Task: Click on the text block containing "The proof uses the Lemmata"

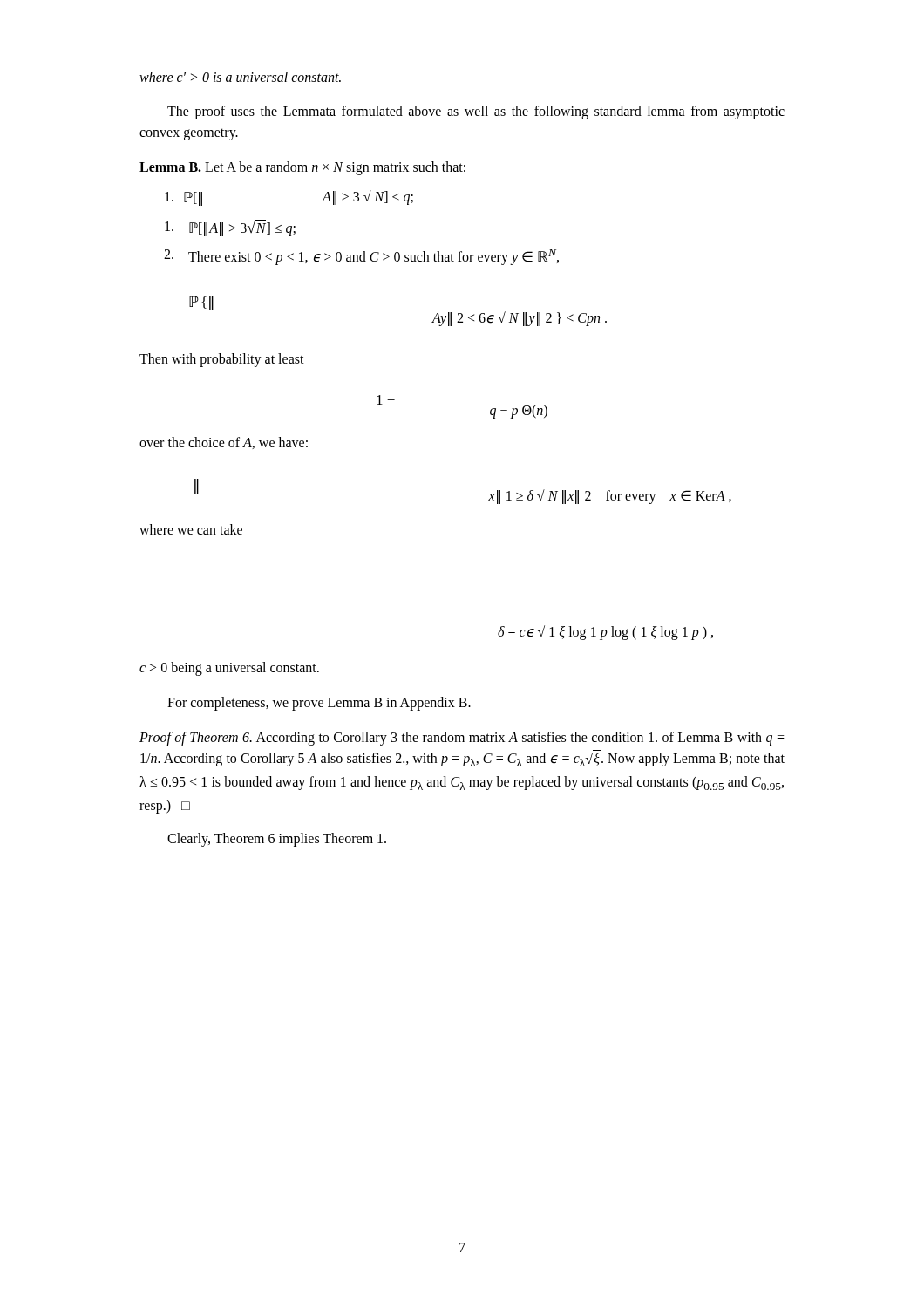Action: click(462, 122)
